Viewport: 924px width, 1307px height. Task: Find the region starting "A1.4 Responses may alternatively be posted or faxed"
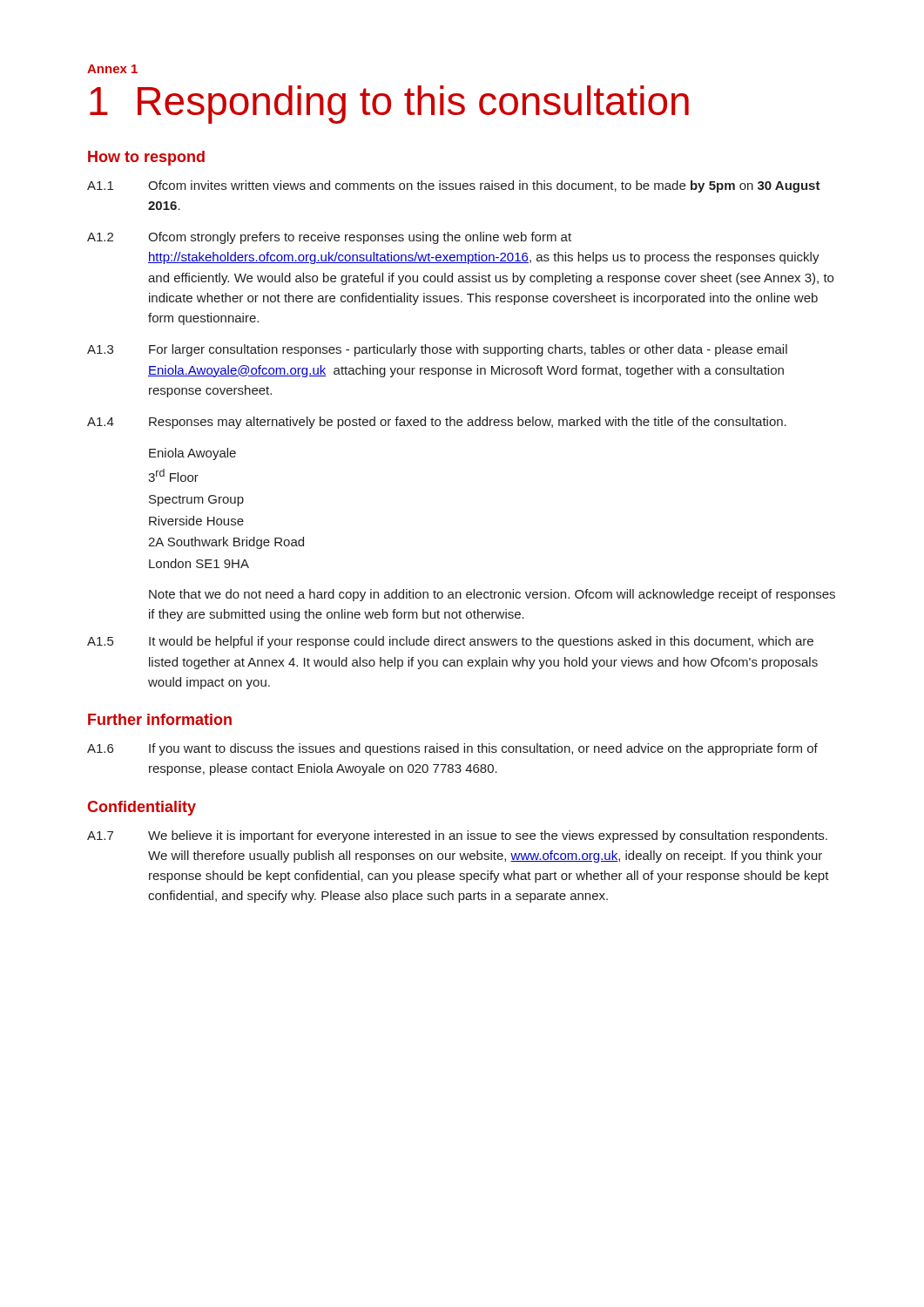[x=462, y=421]
